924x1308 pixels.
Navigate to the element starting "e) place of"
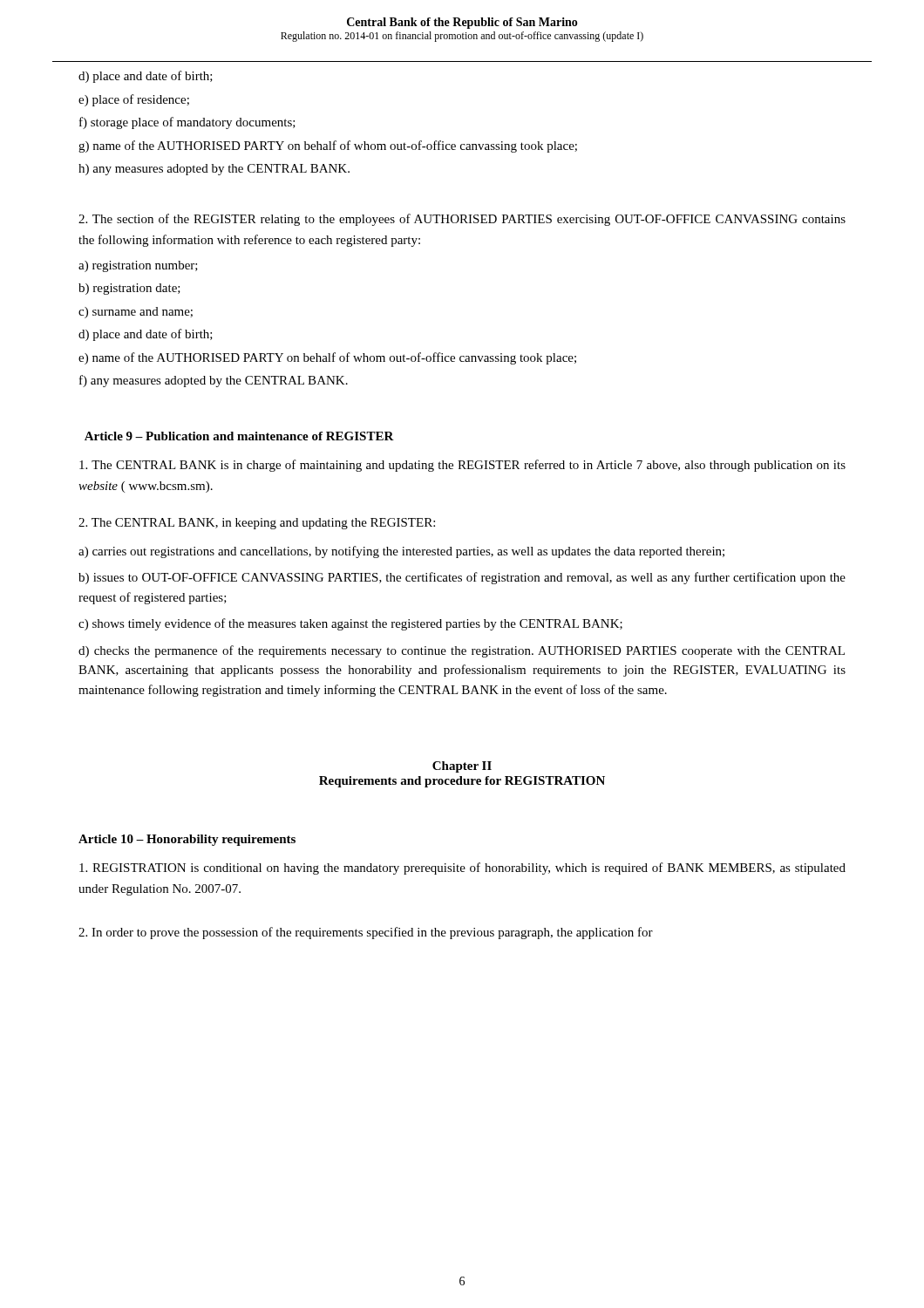click(134, 99)
